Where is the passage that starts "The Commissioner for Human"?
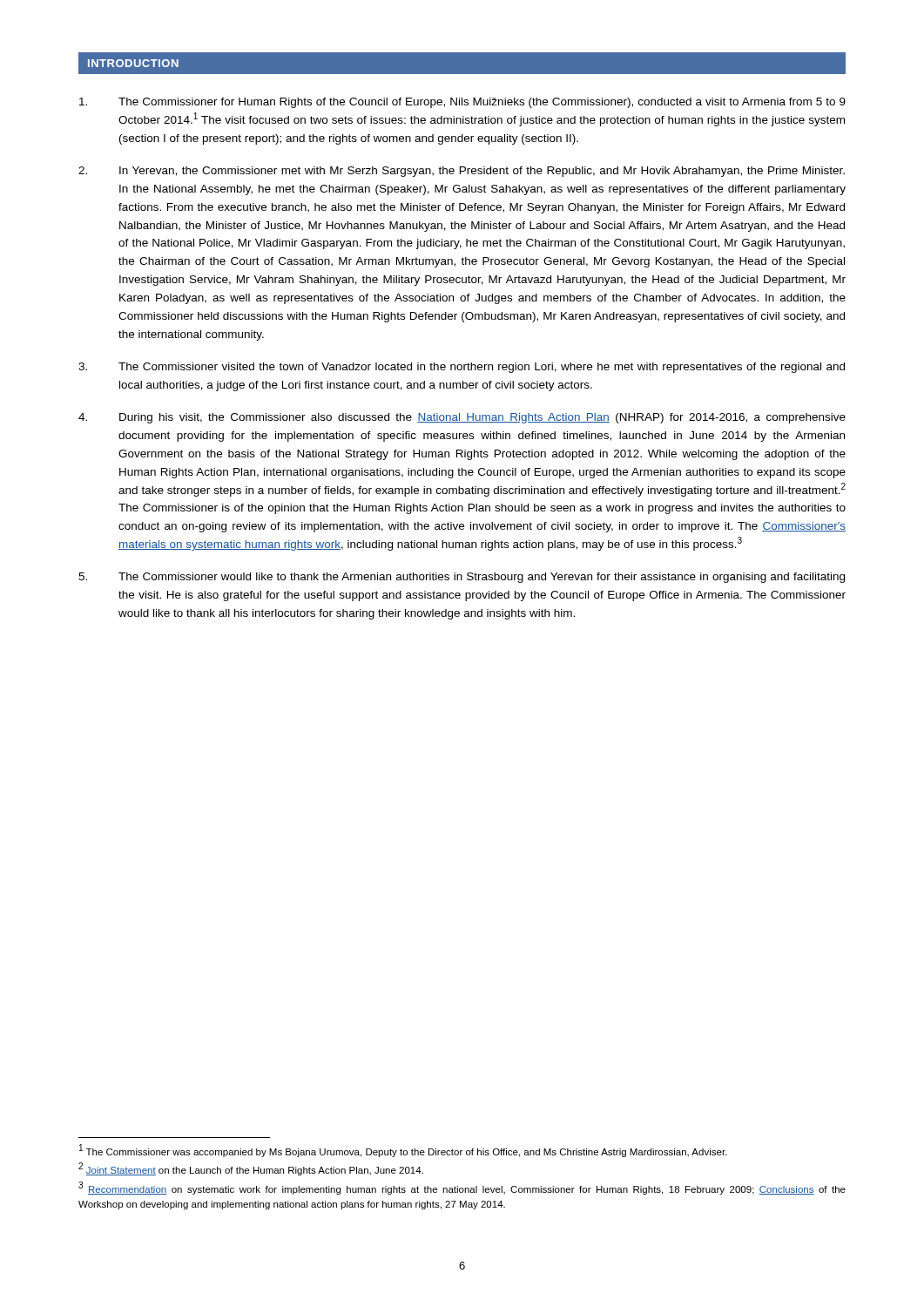Screen dimensions: 1307x924 pos(462,121)
